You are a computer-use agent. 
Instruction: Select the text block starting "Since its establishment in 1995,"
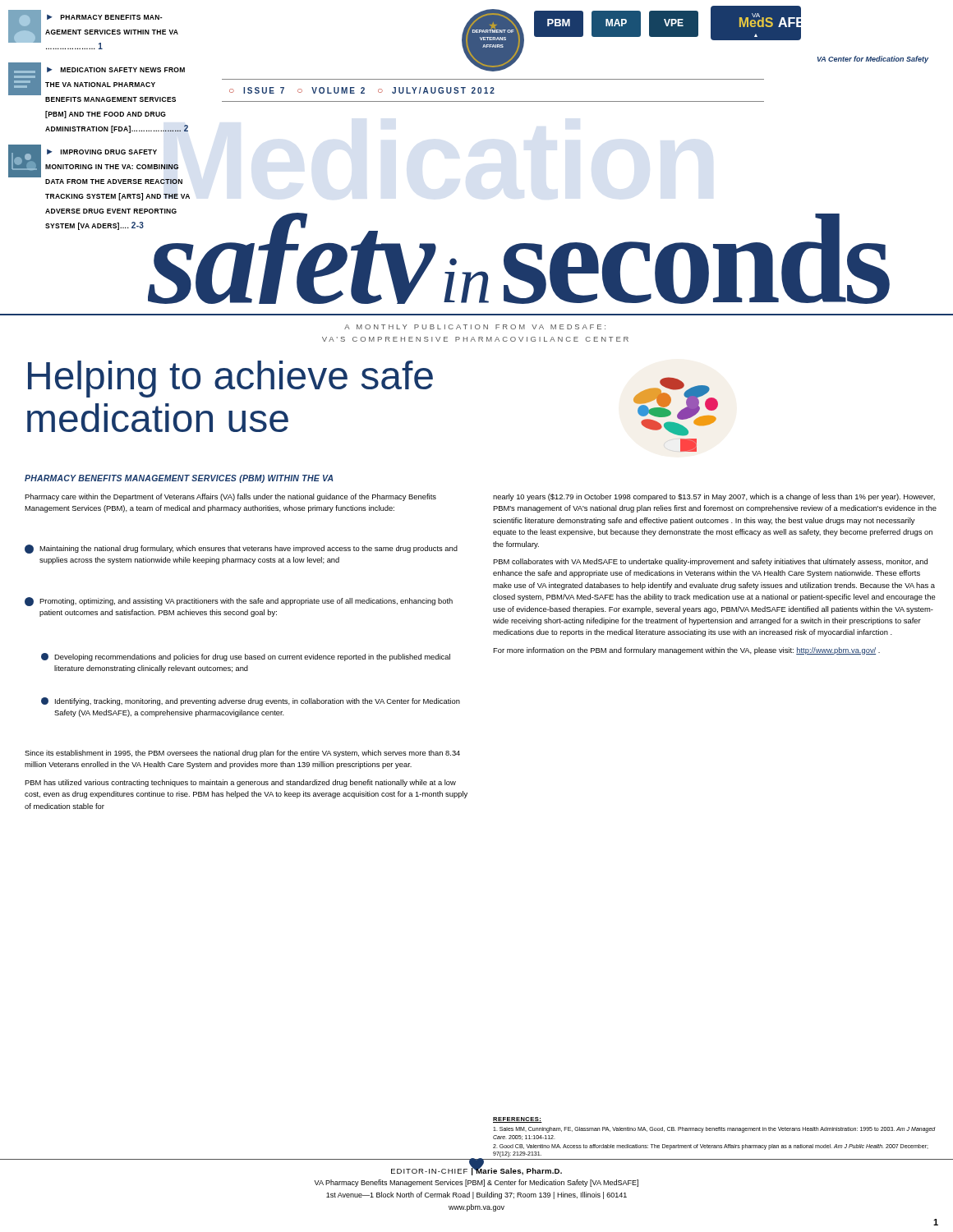[x=246, y=780]
